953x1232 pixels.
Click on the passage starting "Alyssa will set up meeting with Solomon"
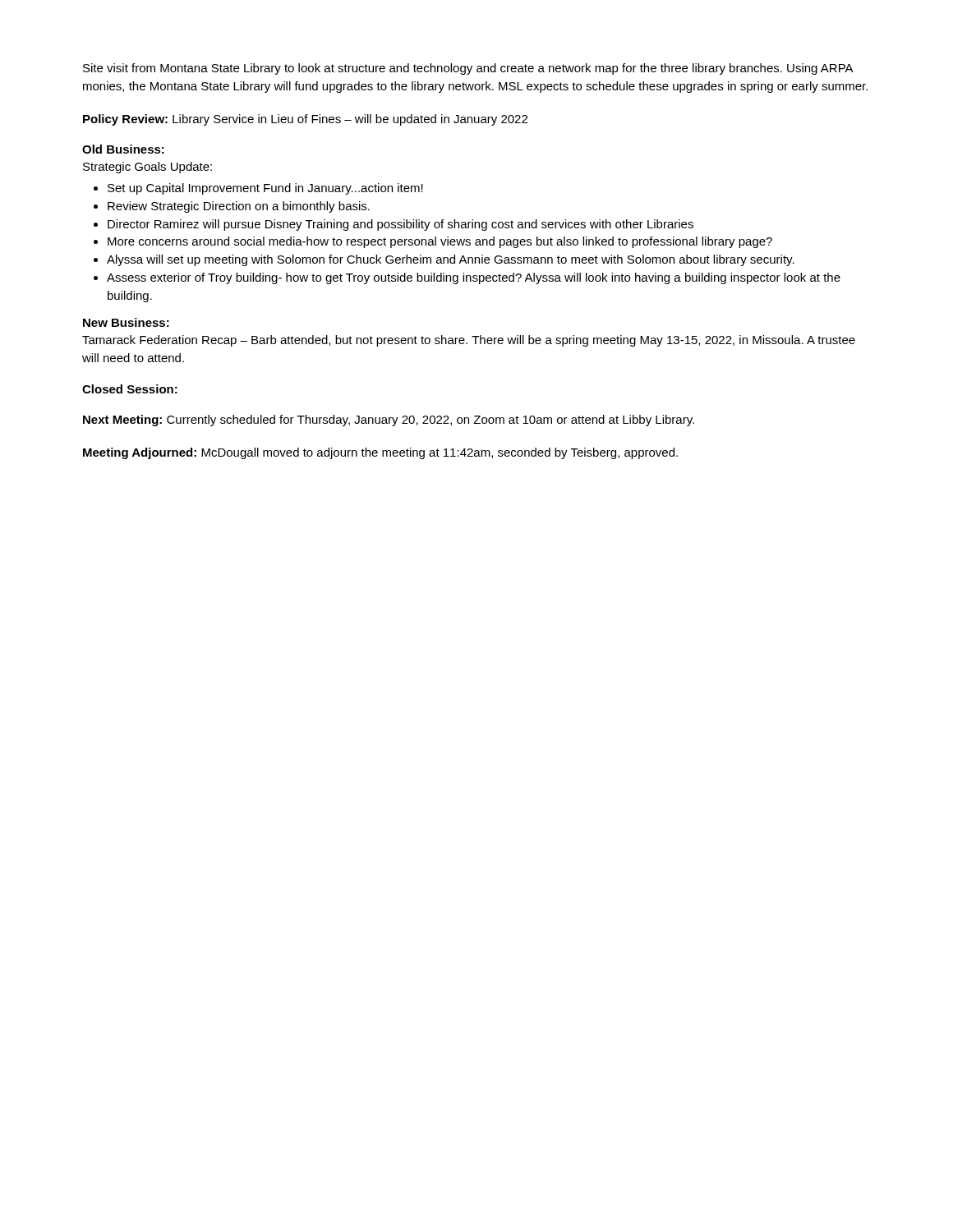(476, 259)
